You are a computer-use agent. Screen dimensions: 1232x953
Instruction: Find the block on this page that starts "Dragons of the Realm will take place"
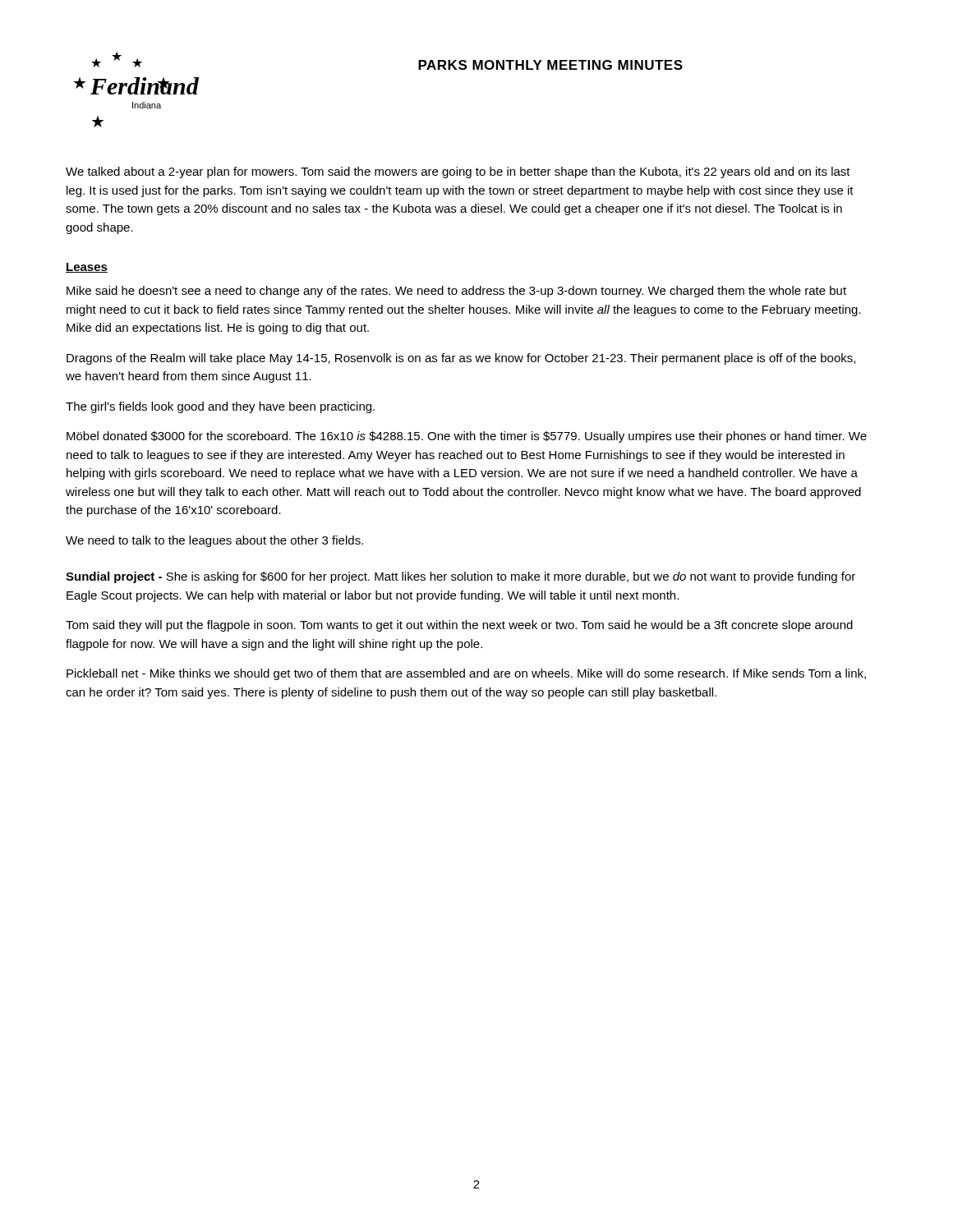[461, 367]
